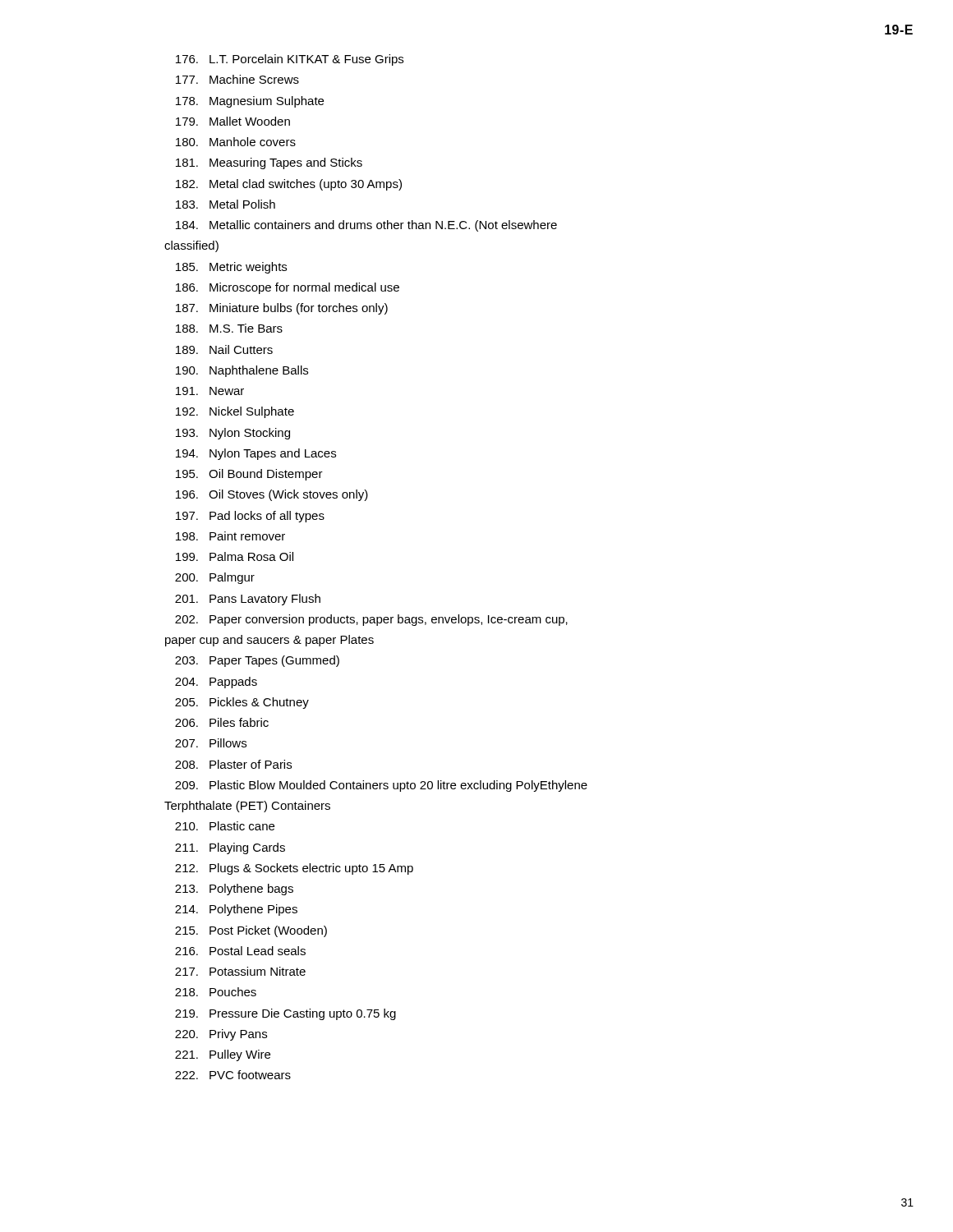Image resolution: width=953 pixels, height=1232 pixels.
Task: Find the text block starting "180.Manhole covers"
Action: point(230,142)
